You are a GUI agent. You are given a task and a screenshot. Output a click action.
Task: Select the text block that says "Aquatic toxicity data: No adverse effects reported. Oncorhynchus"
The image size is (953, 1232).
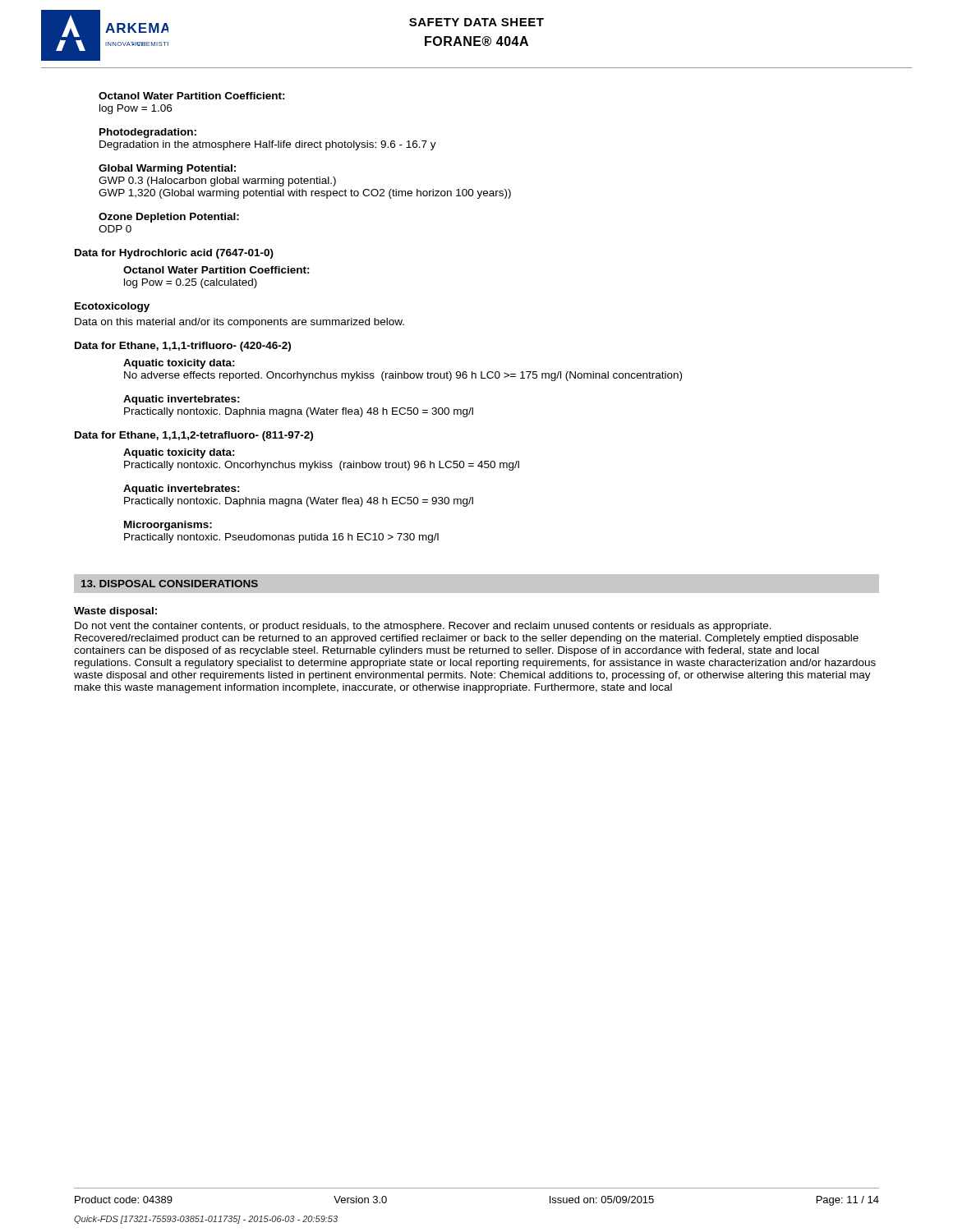point(501,369)
